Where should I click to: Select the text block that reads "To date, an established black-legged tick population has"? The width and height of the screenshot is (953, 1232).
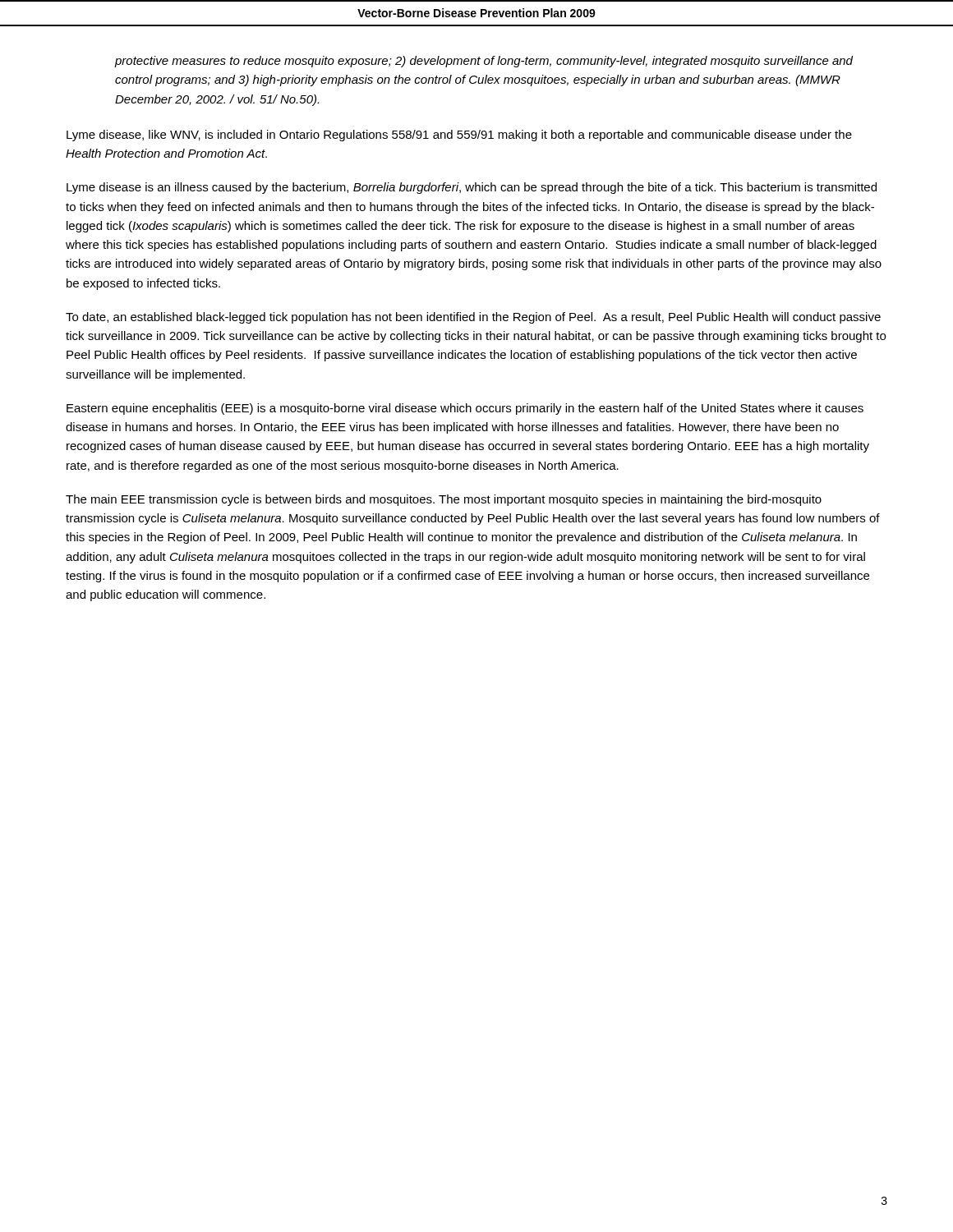point(476,345)
